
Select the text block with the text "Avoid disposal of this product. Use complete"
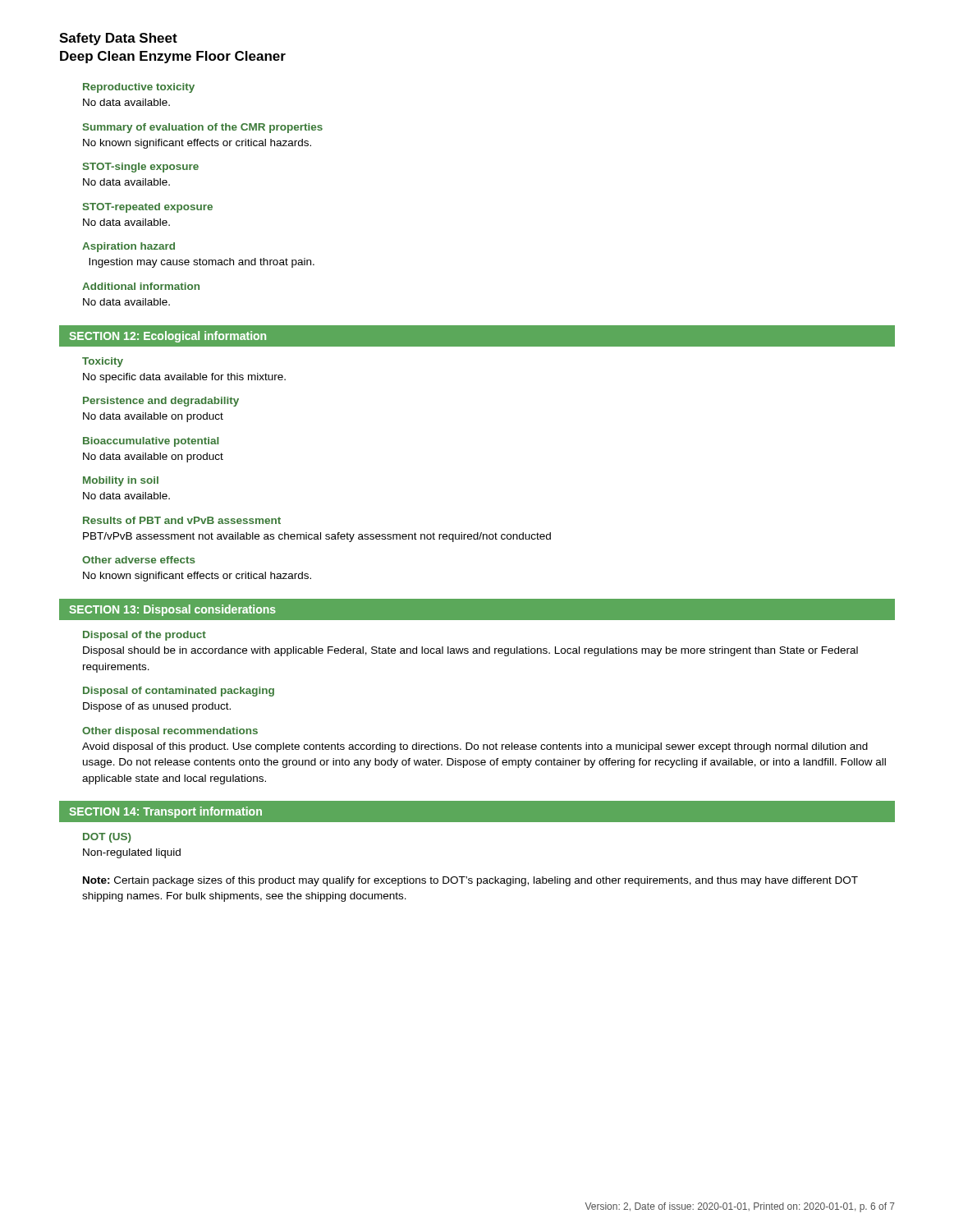484,762
